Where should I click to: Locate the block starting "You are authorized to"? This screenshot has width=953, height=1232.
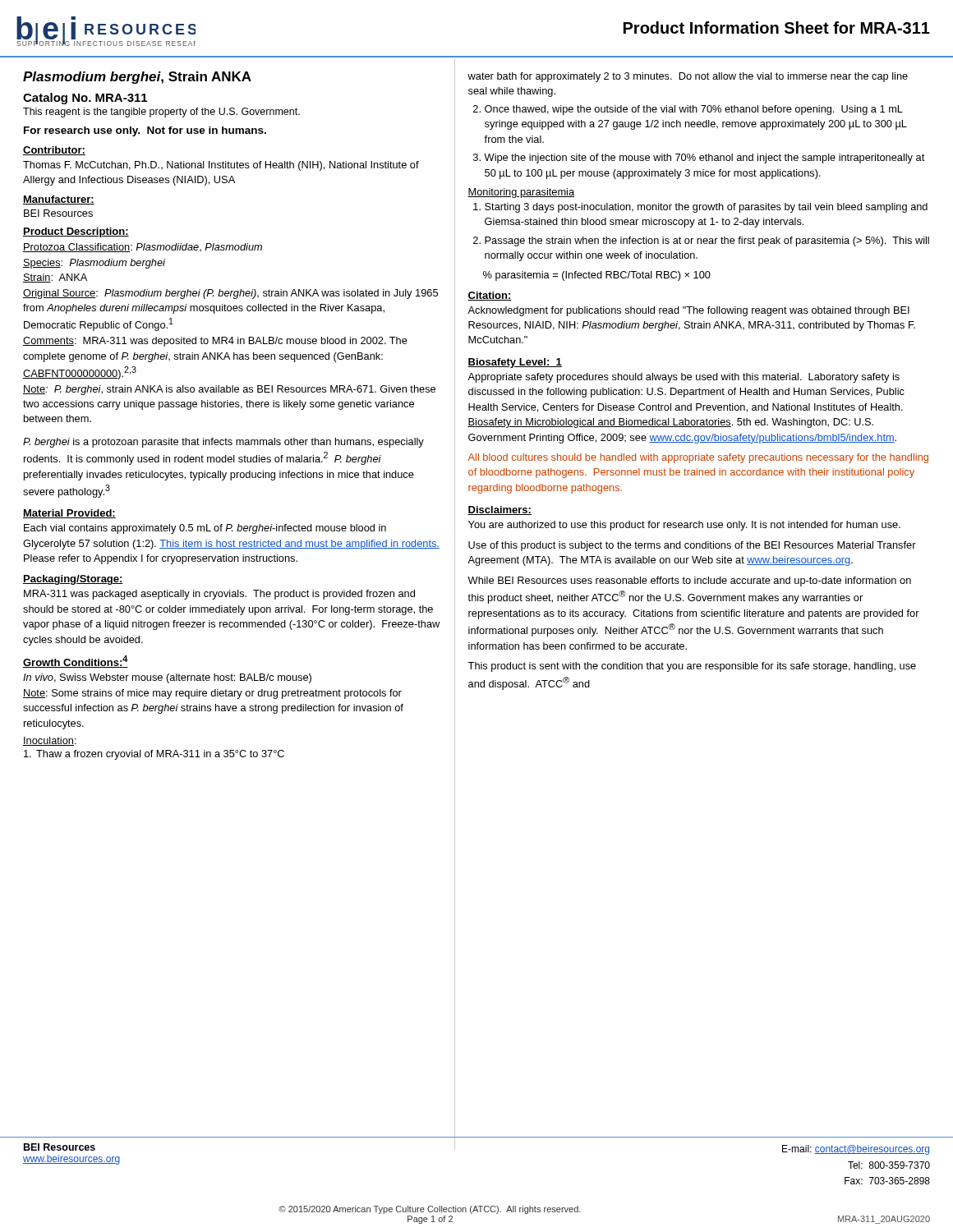[x=684, y=525]
